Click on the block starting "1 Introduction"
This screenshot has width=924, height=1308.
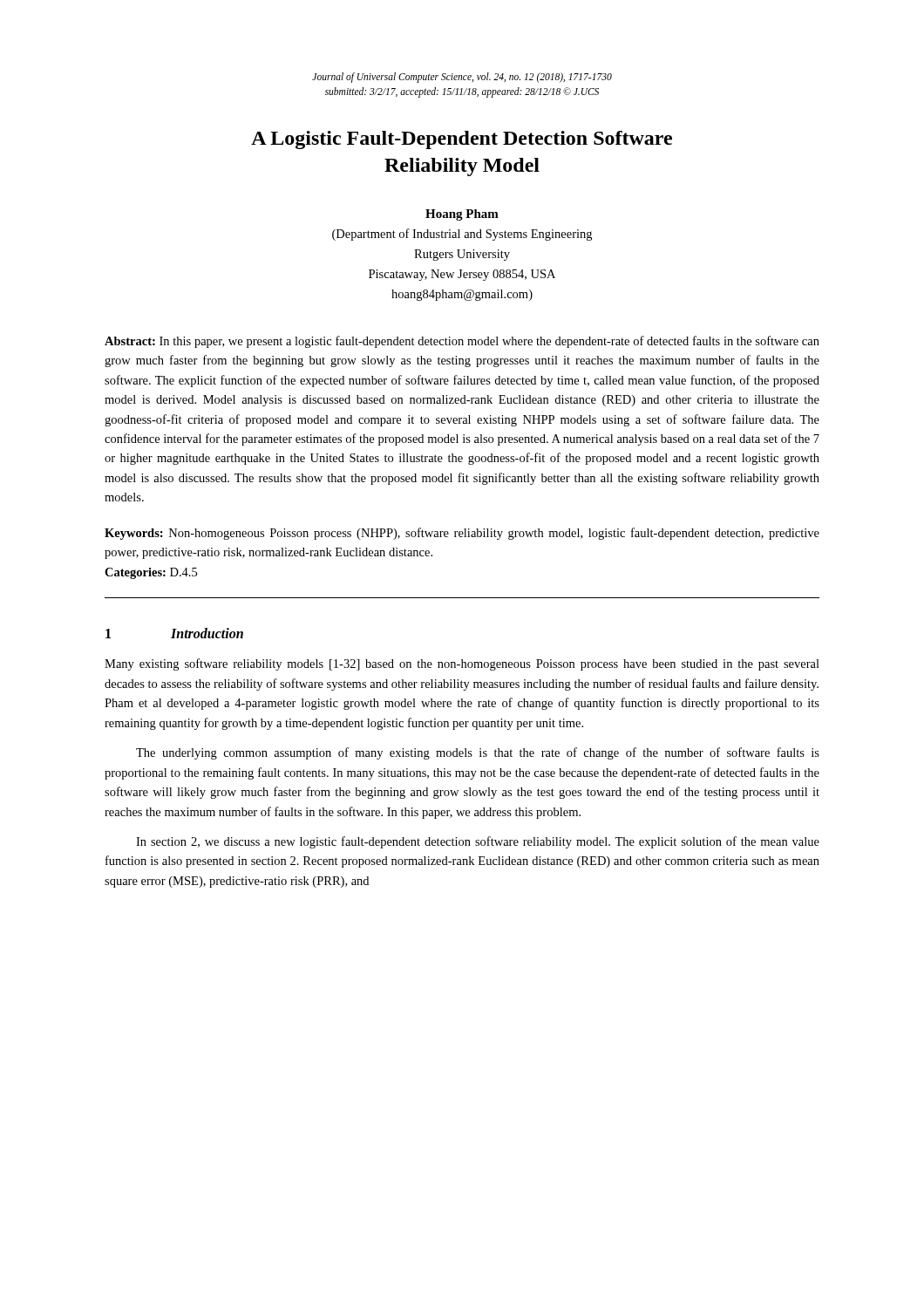click(174, 634)
